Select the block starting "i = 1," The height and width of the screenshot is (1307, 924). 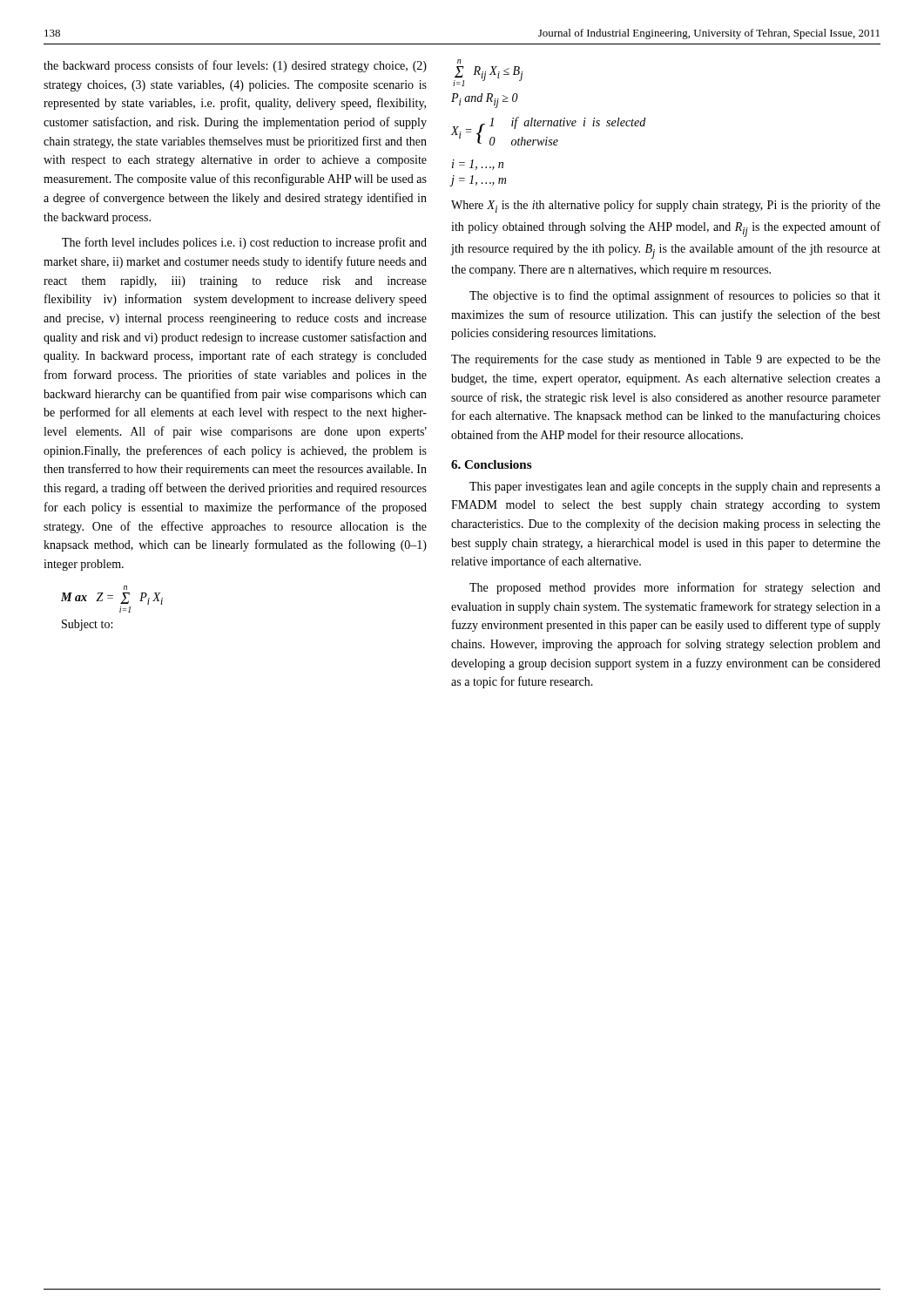click(478, 164)
